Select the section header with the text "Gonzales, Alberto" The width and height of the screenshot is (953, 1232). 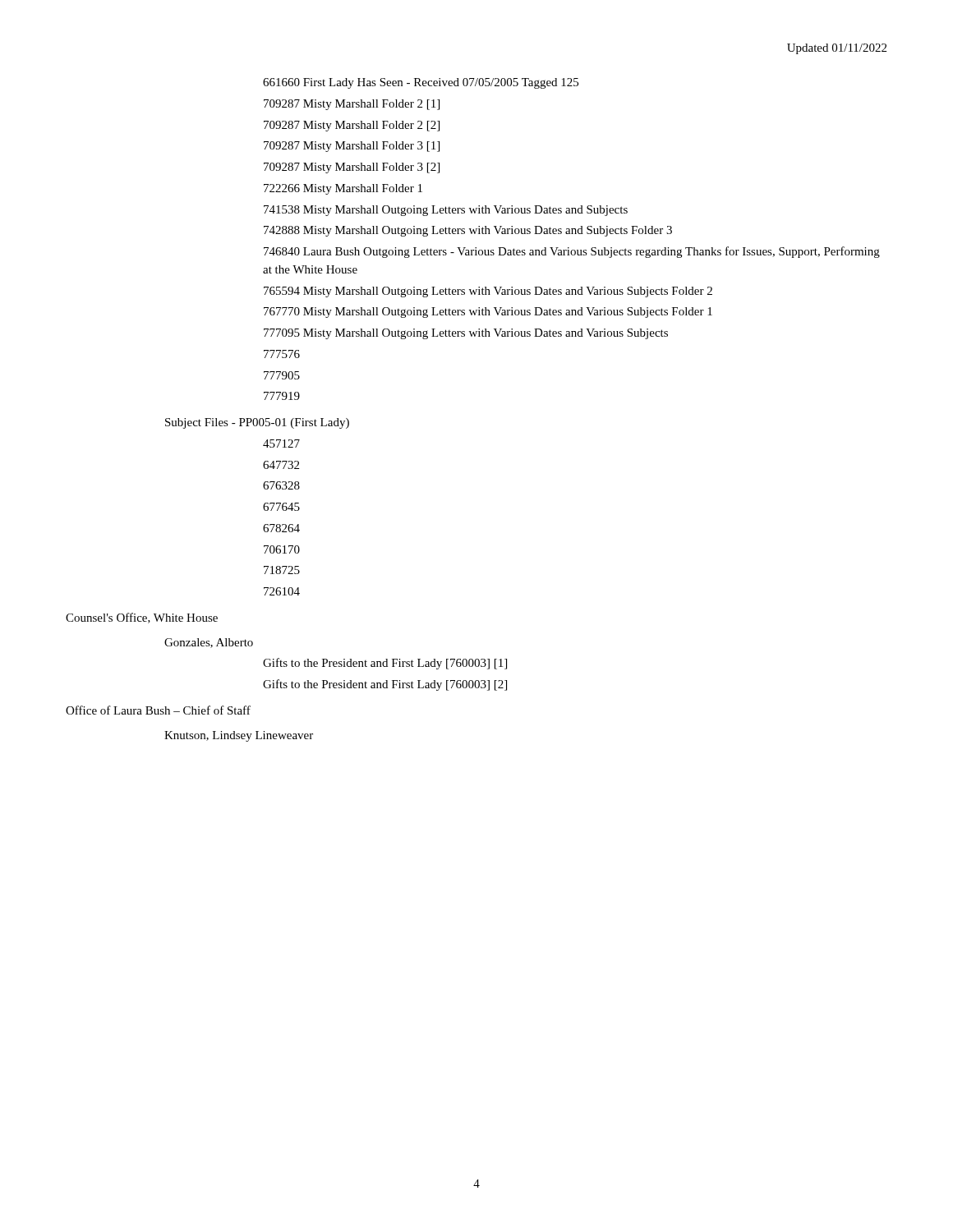209,642
